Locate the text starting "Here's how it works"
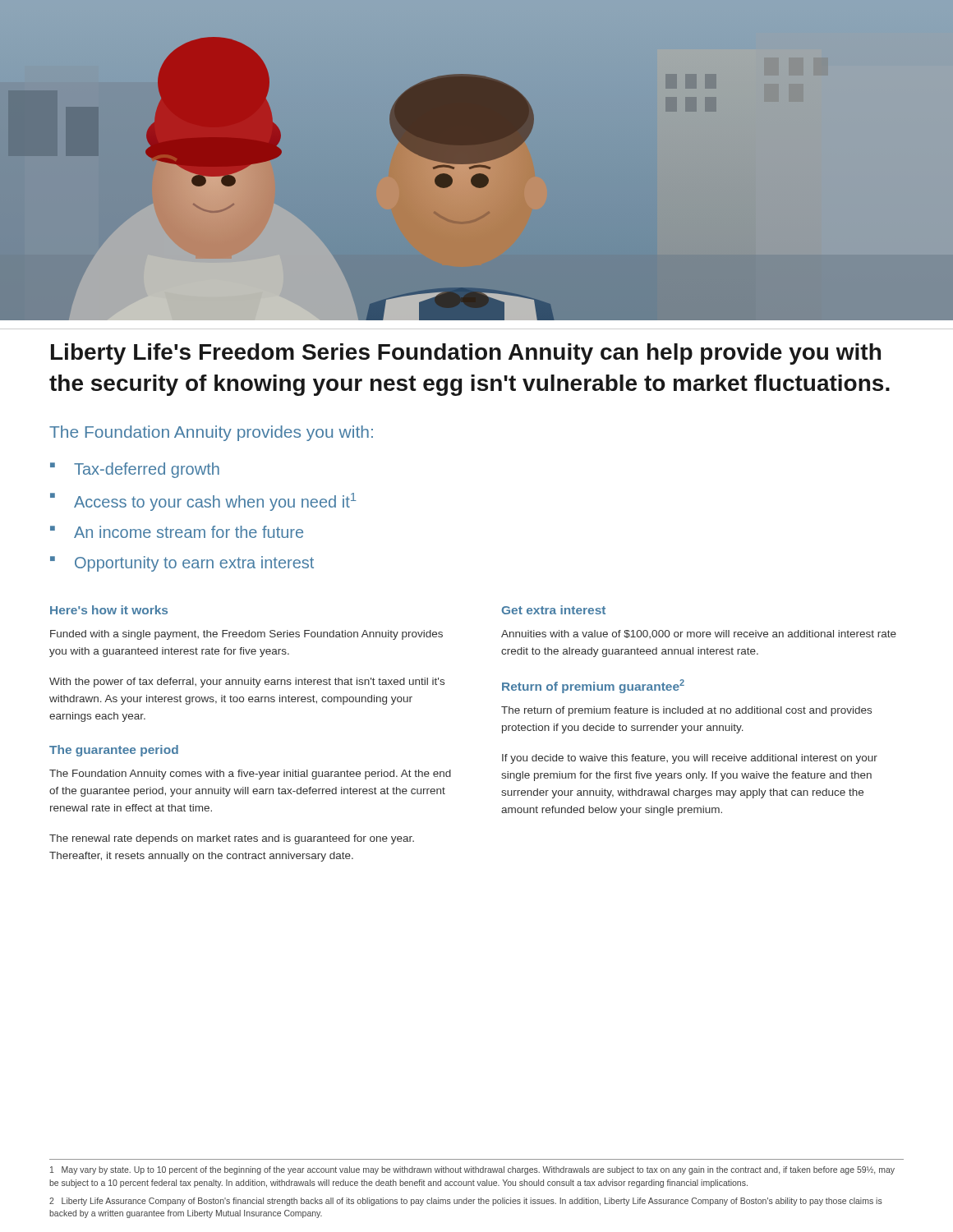The image size is (953, 1232). pyautogui.click(x=109, y=609)
